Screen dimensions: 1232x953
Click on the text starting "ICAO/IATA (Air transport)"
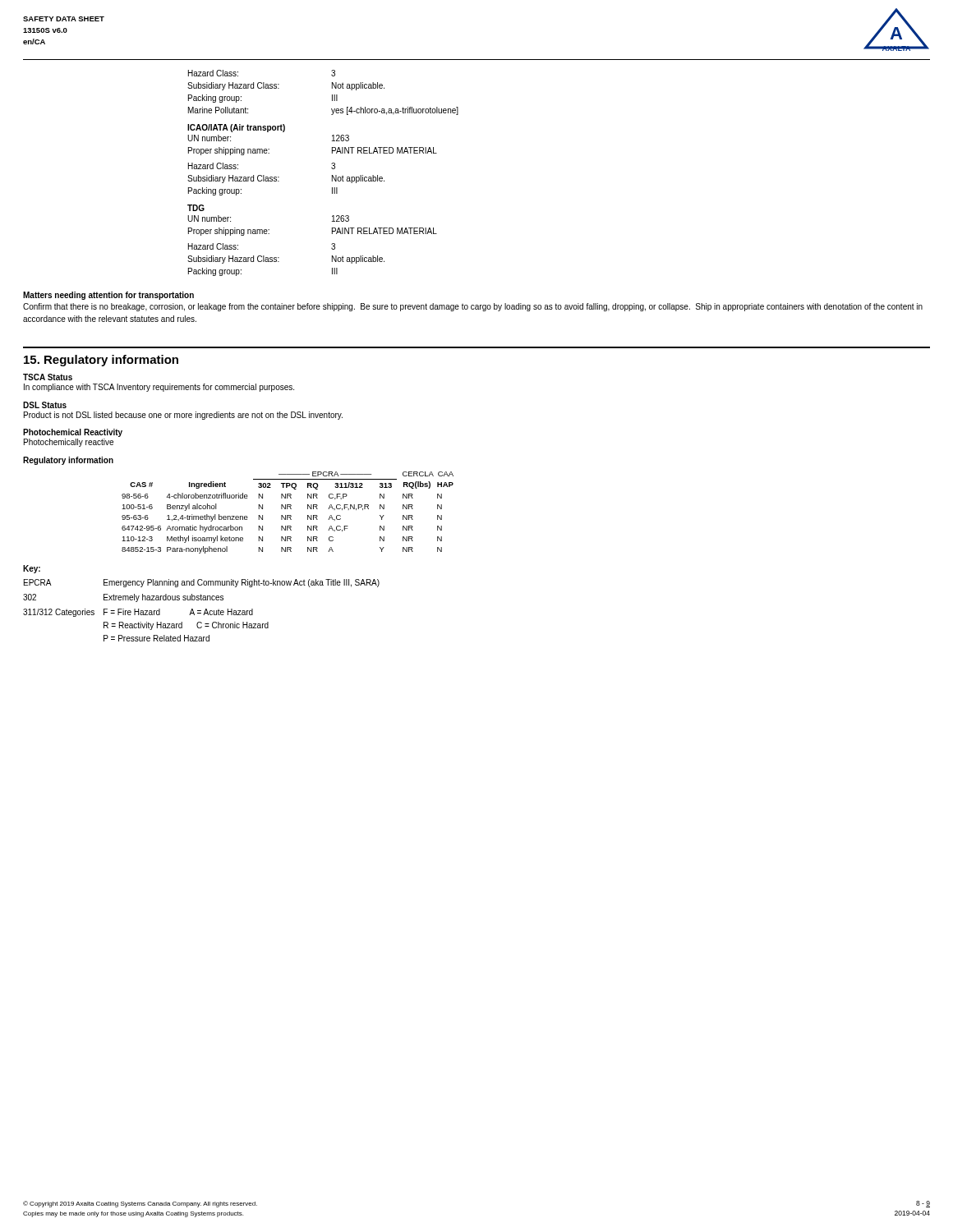tap(236, 128)
